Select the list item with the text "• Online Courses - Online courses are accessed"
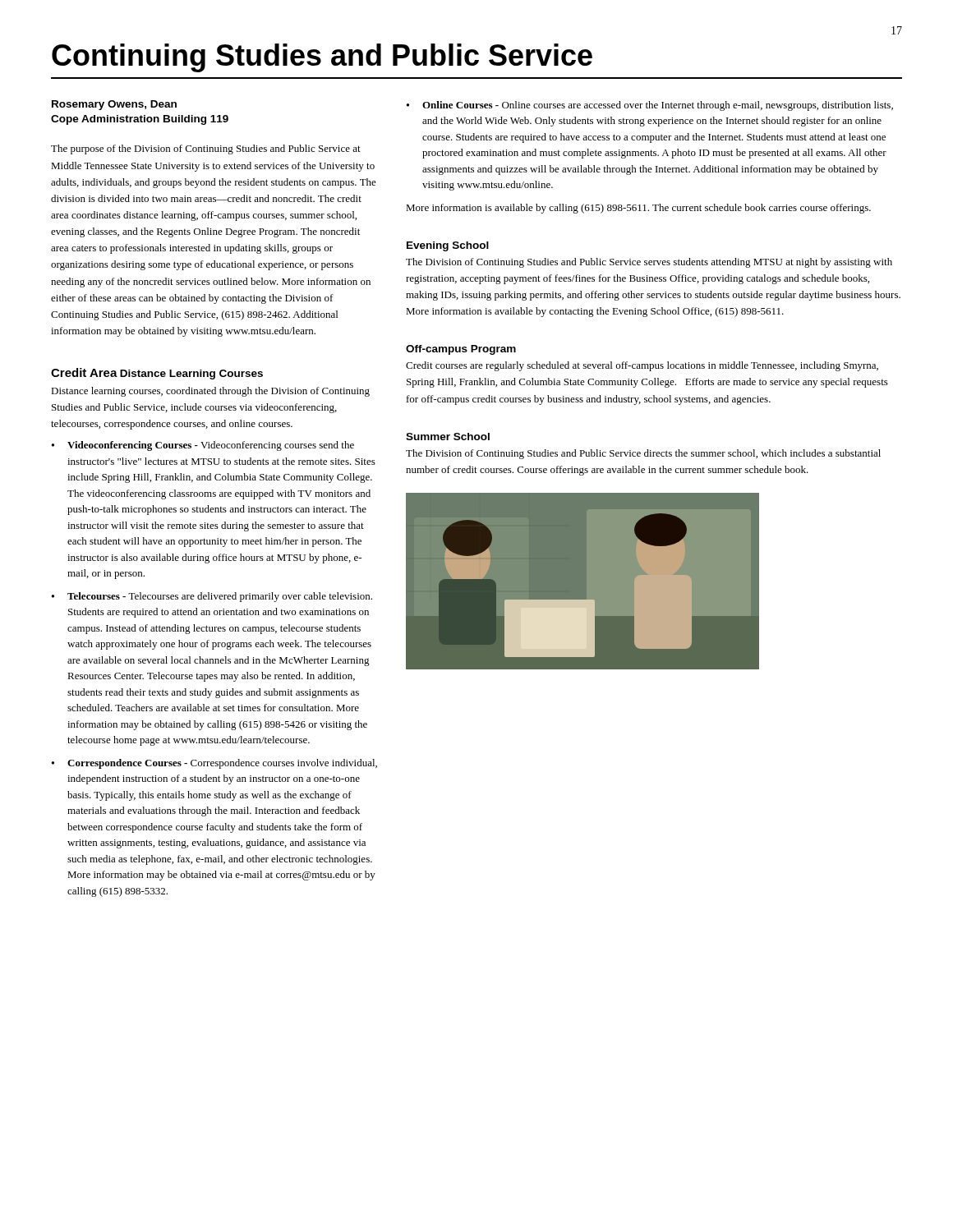This screenshot has width=953, height=1232. [654, 145]
